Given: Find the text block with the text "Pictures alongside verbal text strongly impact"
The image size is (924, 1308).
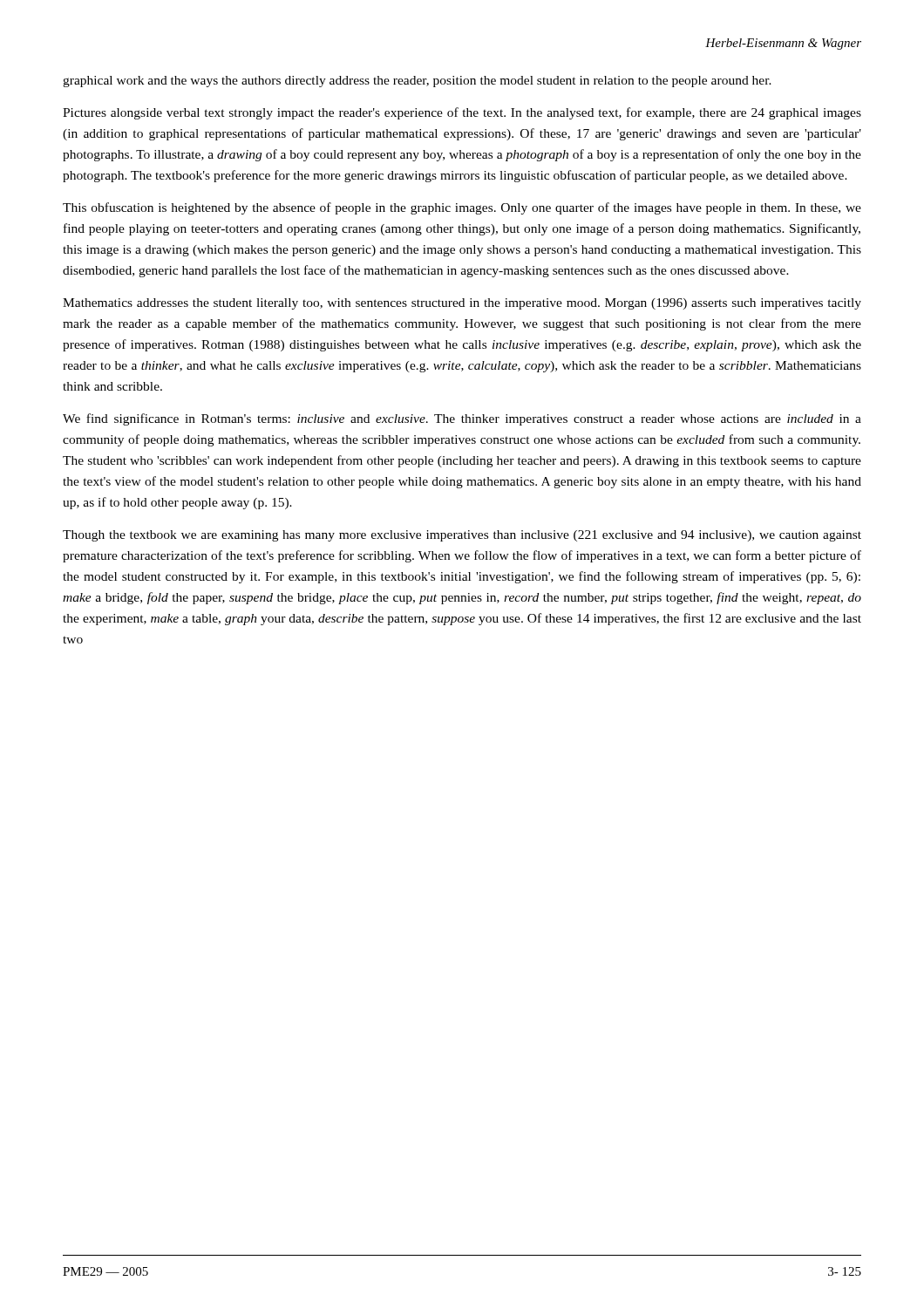Looking at the screenshot, I should 462,143.
